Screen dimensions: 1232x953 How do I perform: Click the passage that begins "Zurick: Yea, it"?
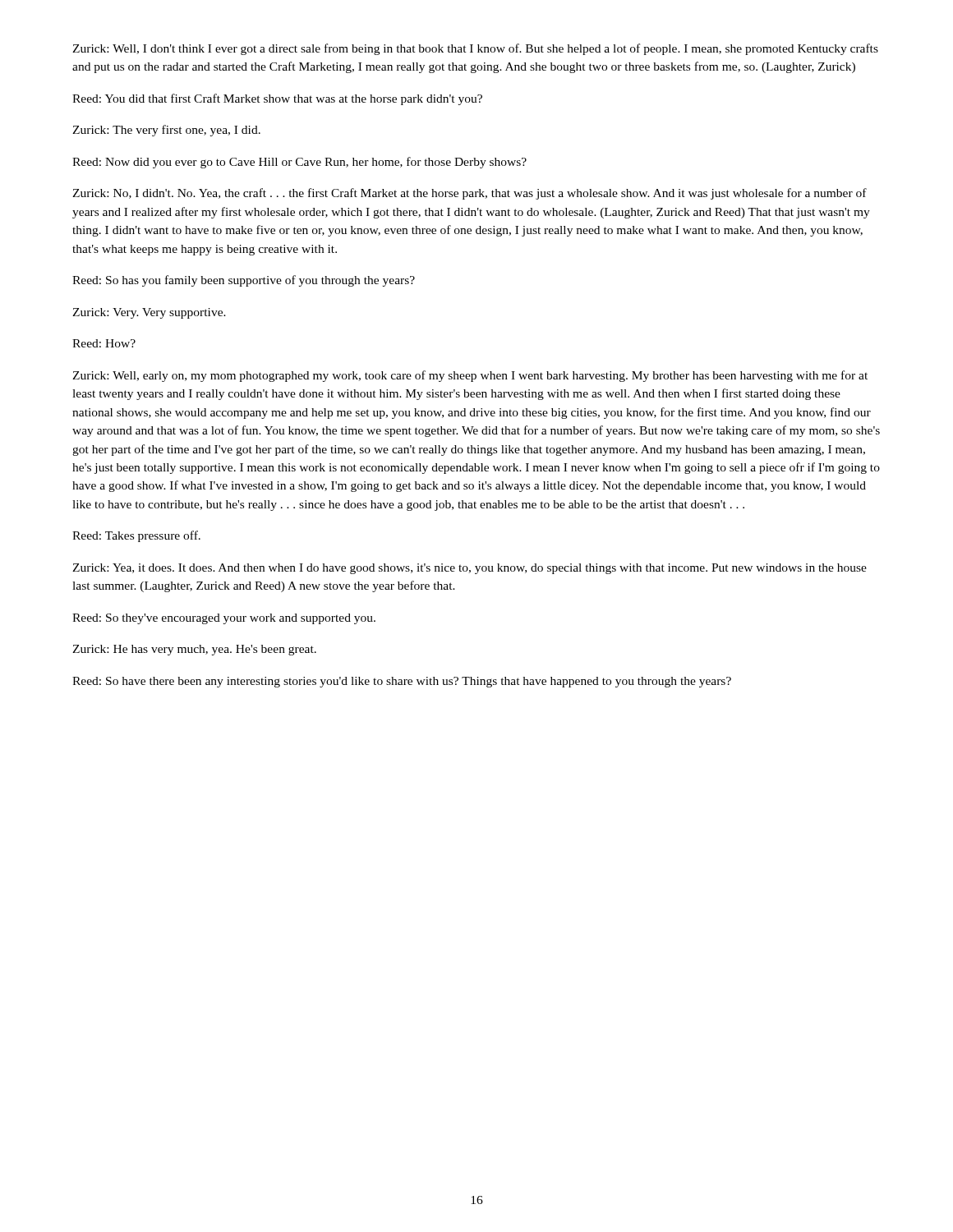pyautogui.click(x=470, y=576)
